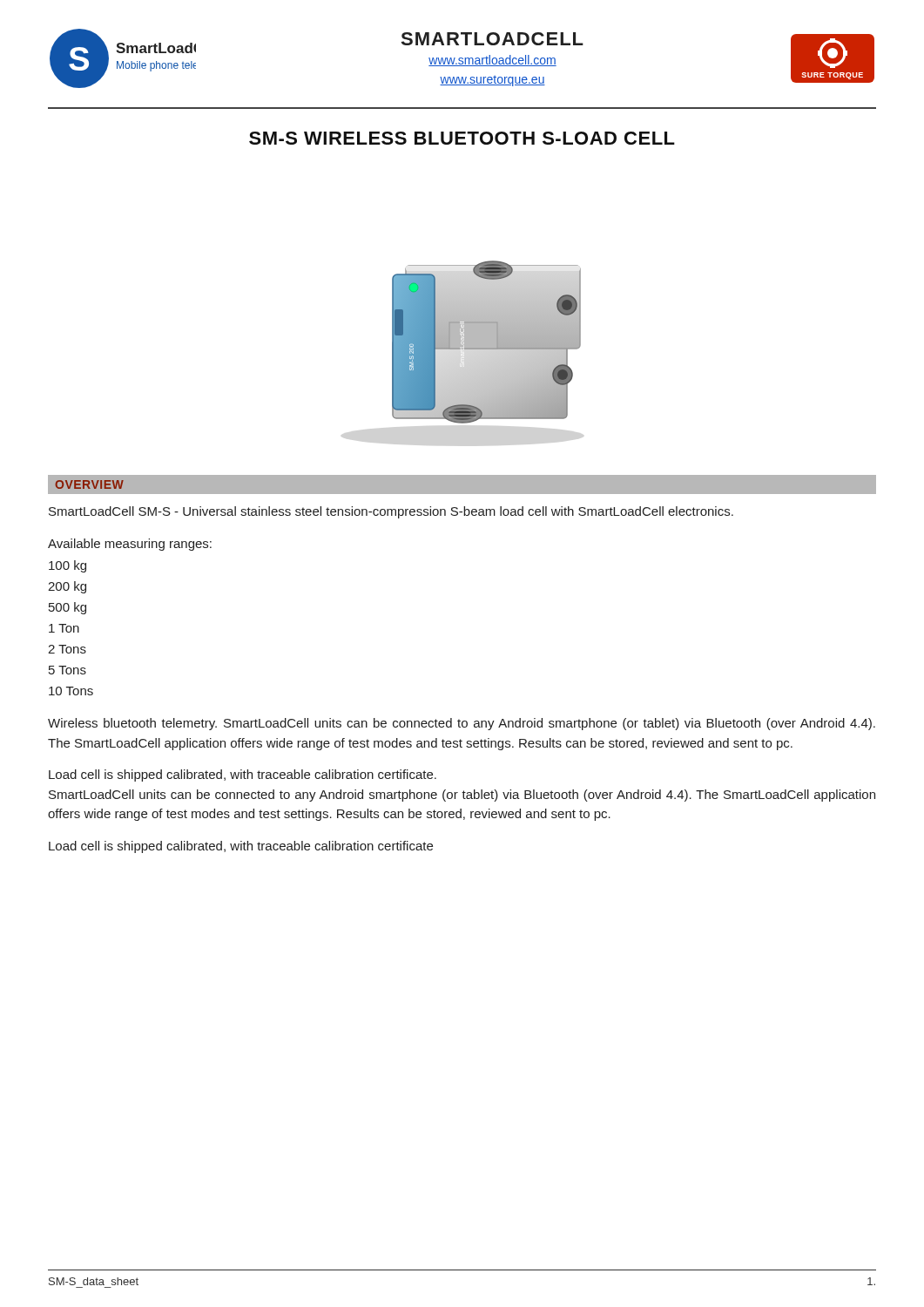This screenshot has height=1307, width=924.
Task: Locate the element starting "100 kg"
Action: [67, 565]
